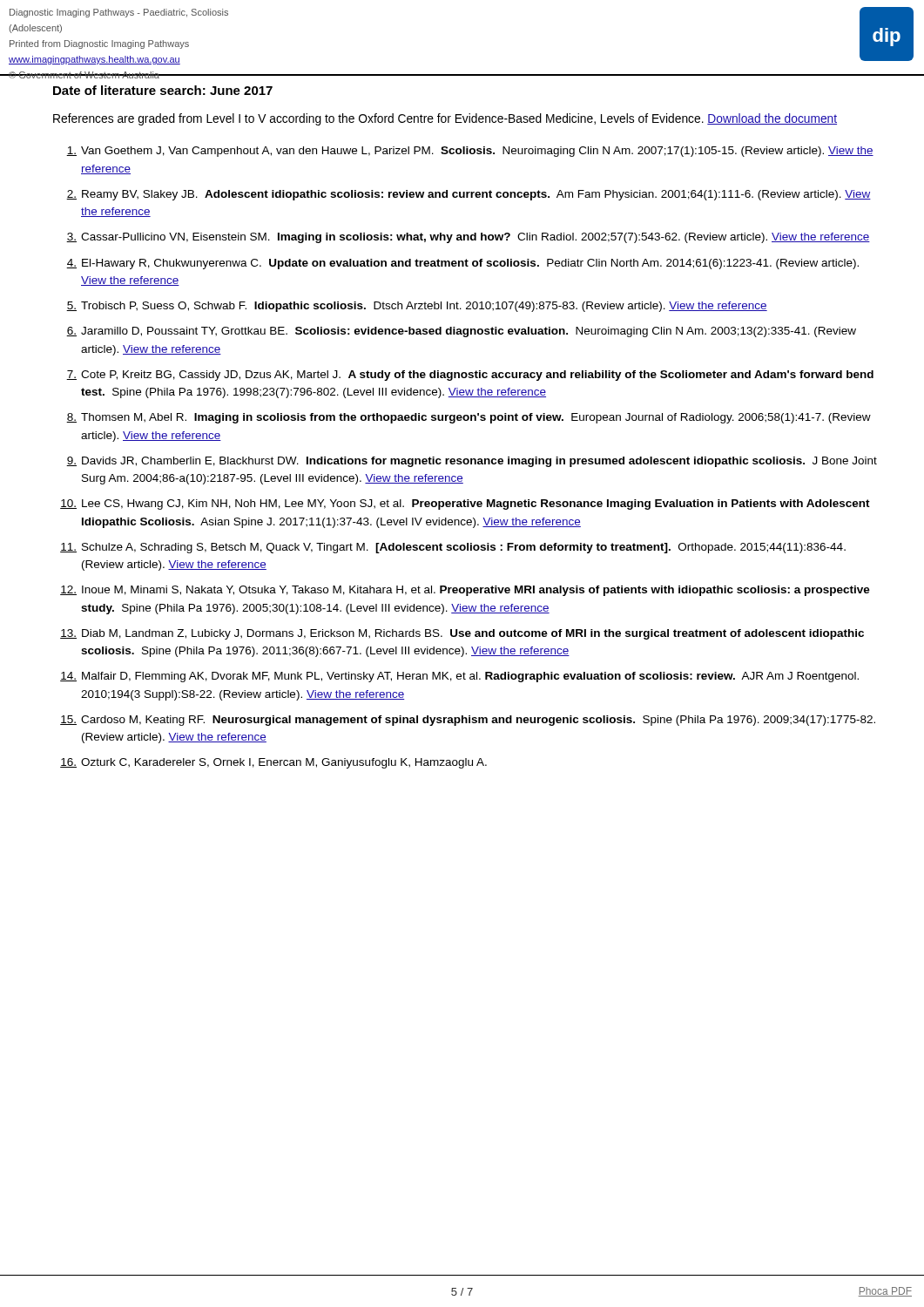
Task: Locate the passage starting "9. Davids JR, Chamberlin"
Action: (x=466, y=470)
